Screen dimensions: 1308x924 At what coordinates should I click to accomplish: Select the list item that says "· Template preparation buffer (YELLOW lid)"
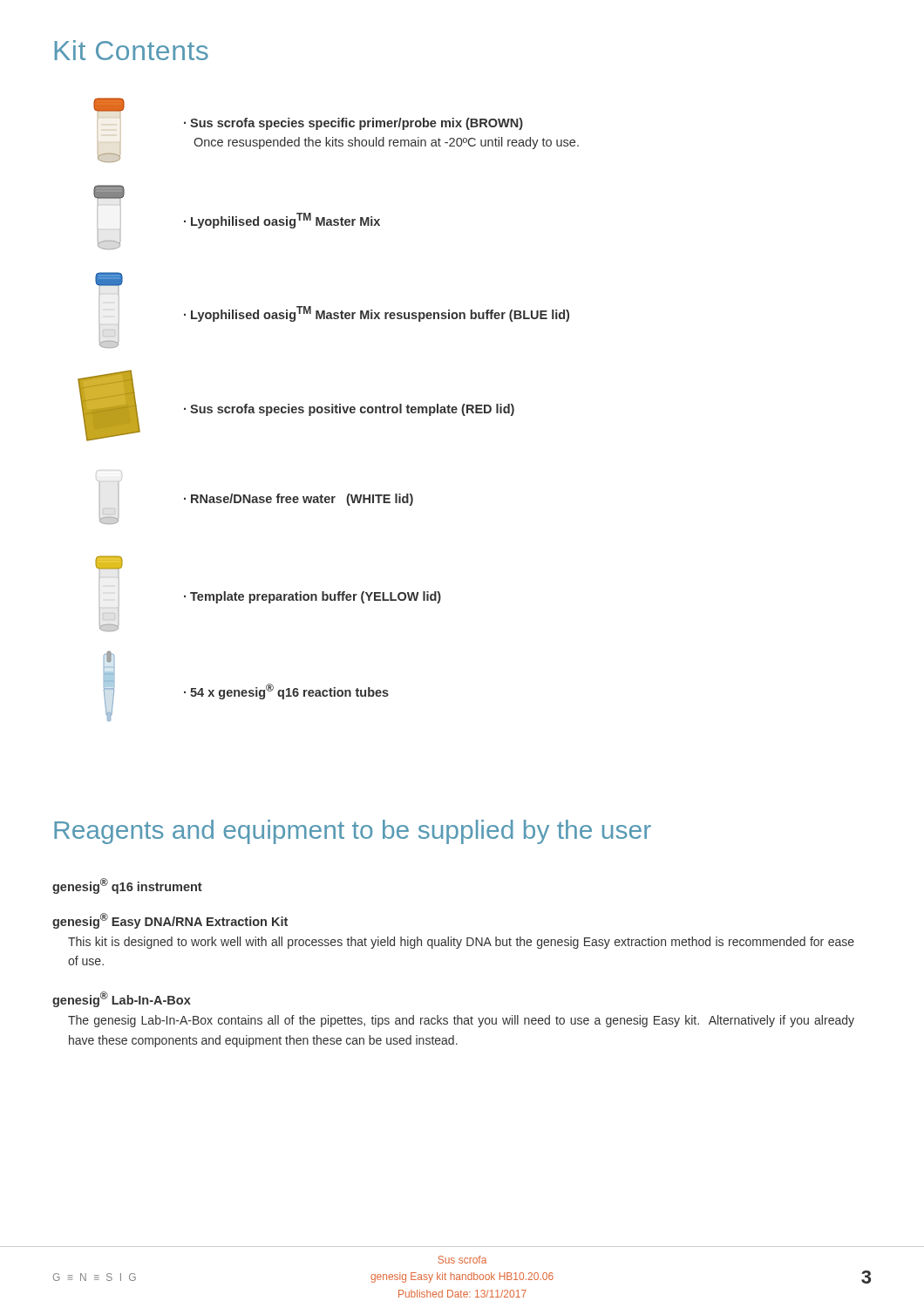(x=247, y=597)
